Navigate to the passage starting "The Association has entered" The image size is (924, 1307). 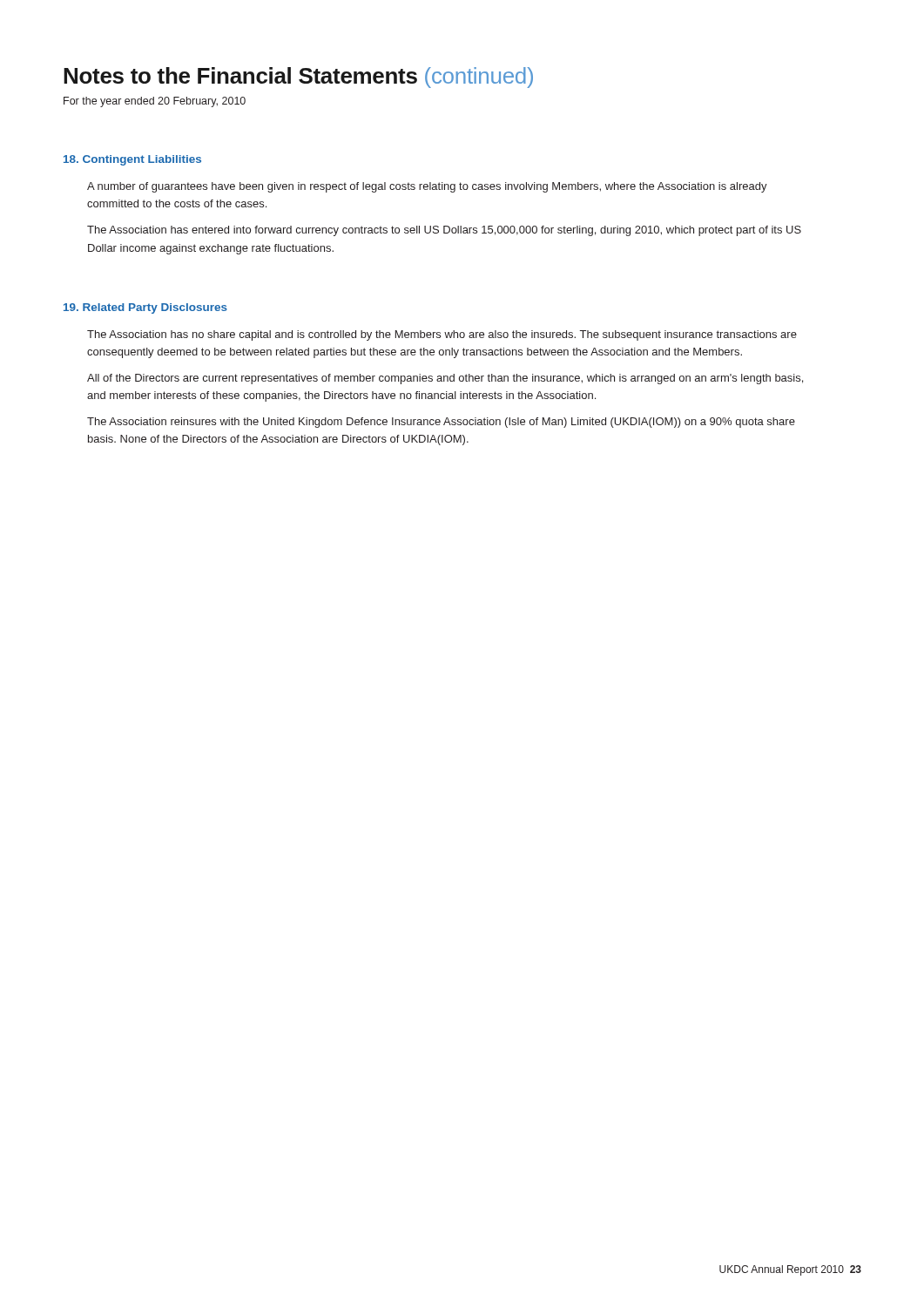click(x=444, y=239)
